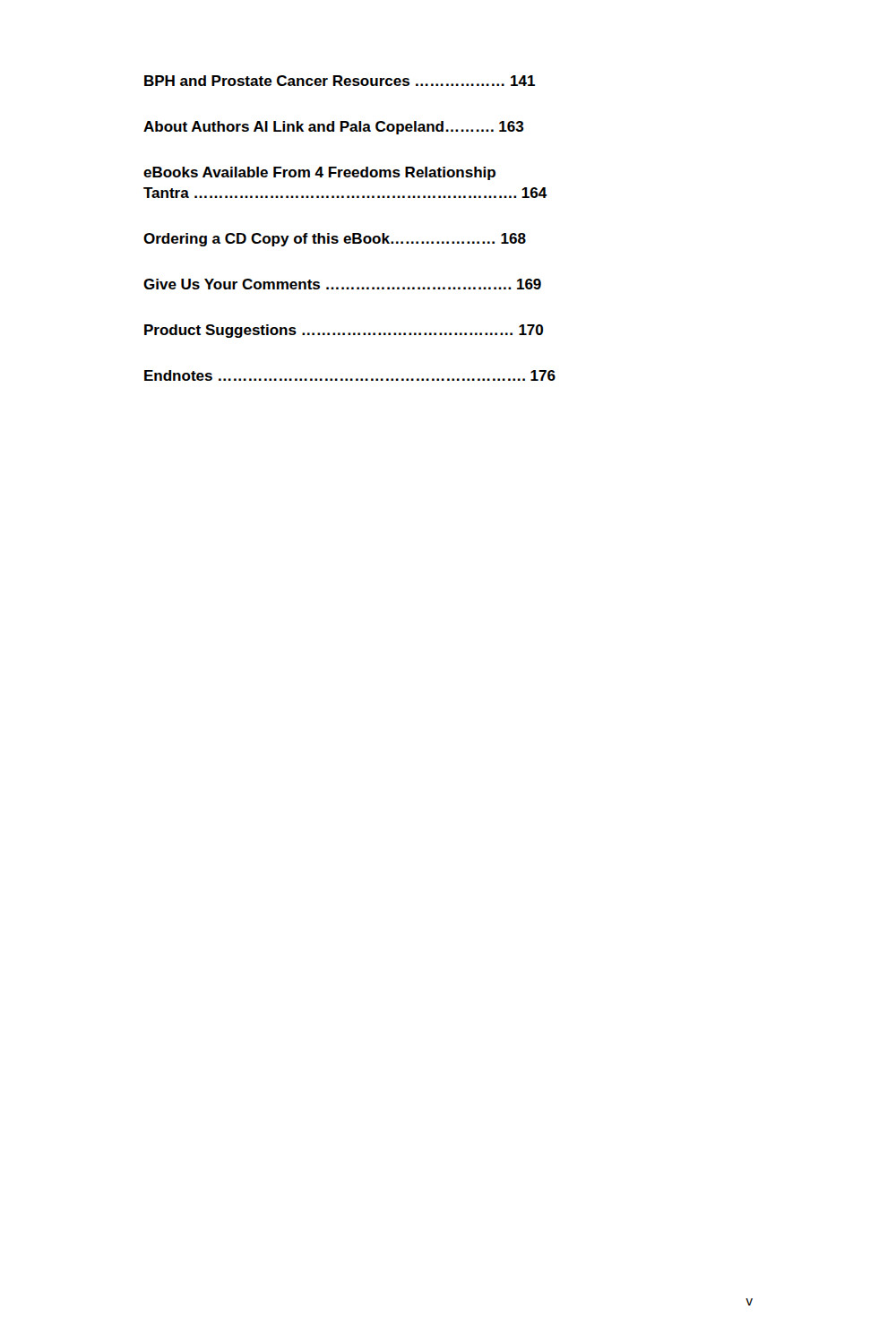The image size is (896, 1344).
Task: Find the element starting "Ordering a CD"
Action: point(335,239)
